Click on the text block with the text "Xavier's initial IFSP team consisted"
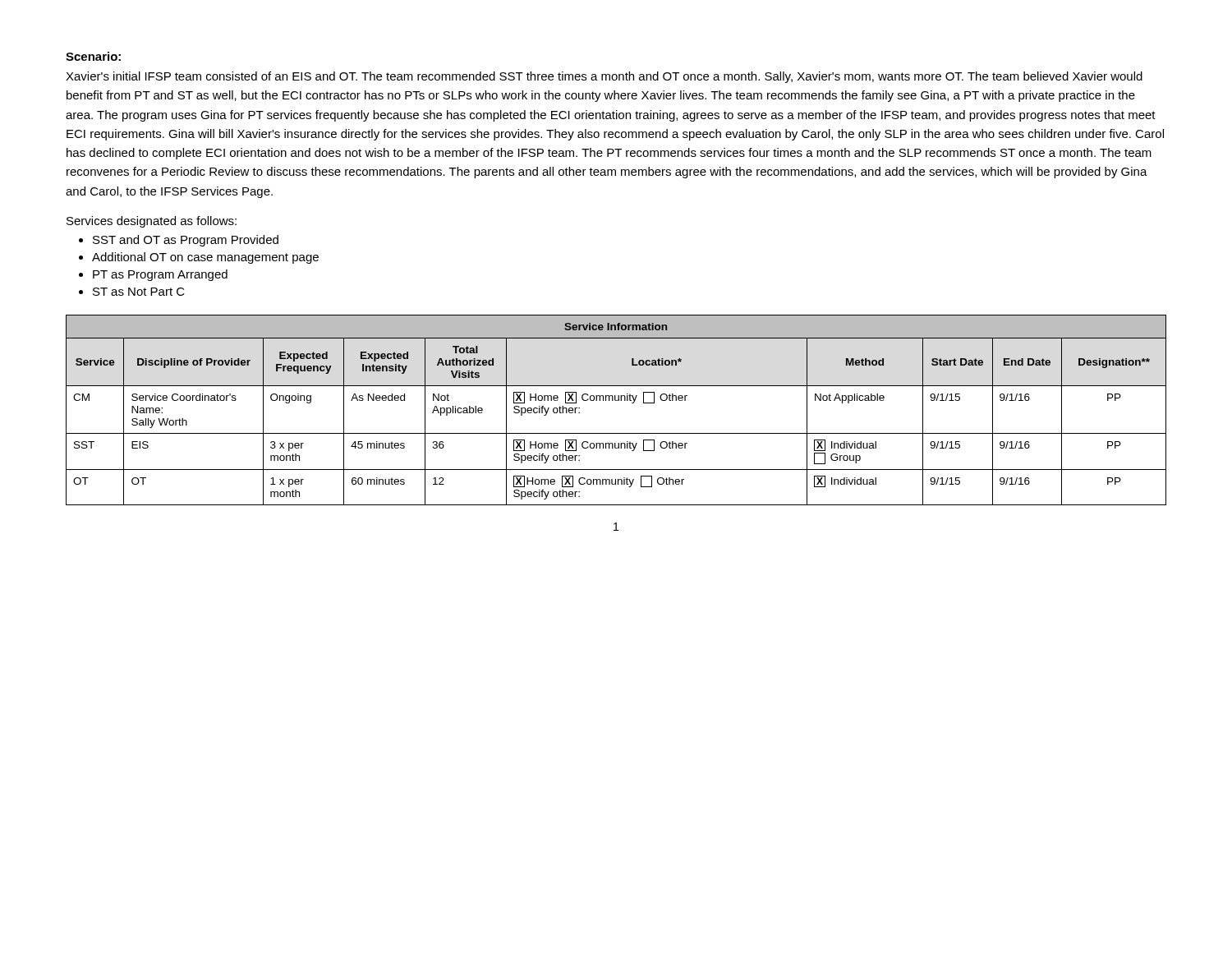The image size is (1232, 953). 615,133
